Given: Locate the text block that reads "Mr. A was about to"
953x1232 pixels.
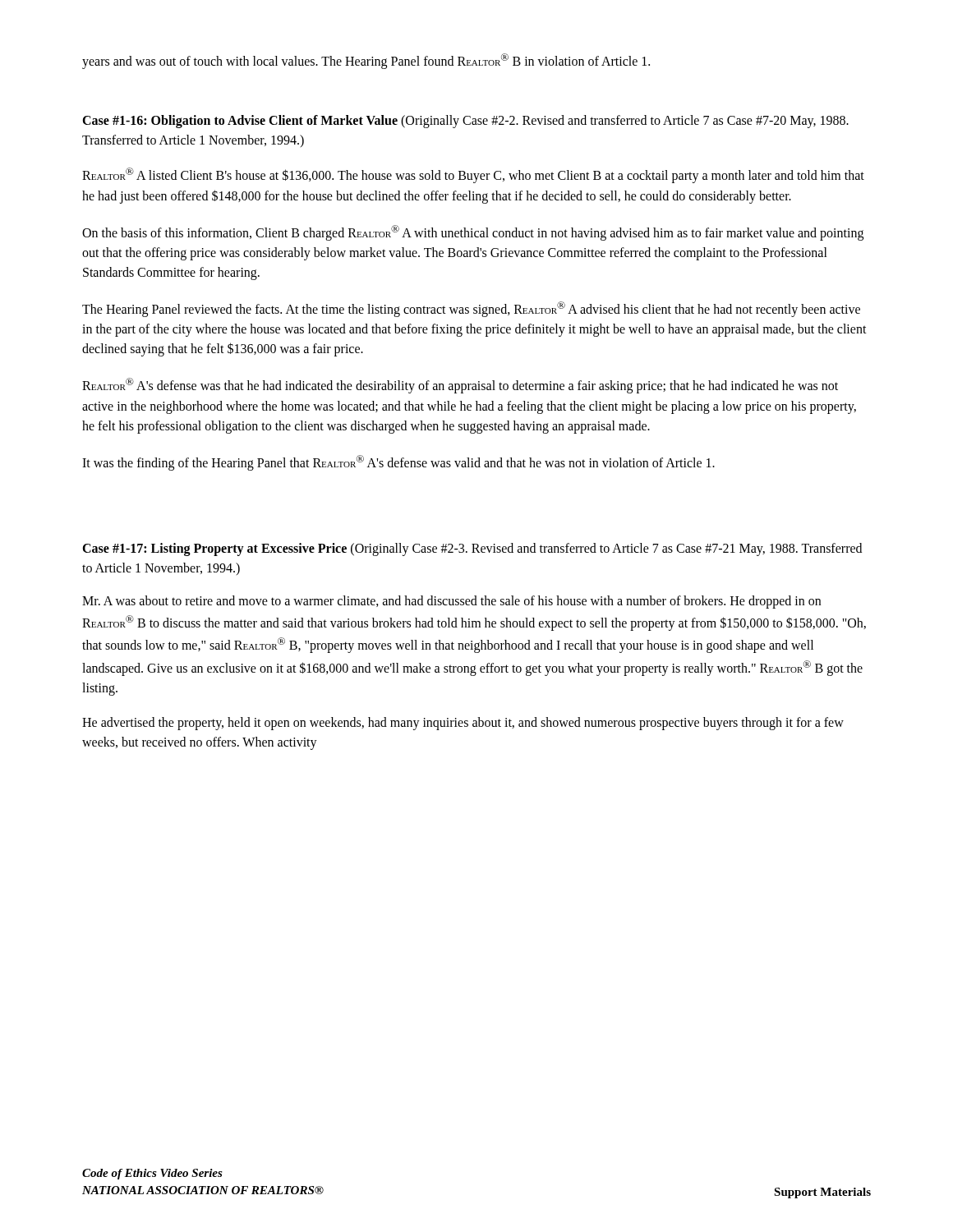Looking at the screenshot, I should point(474,644).
